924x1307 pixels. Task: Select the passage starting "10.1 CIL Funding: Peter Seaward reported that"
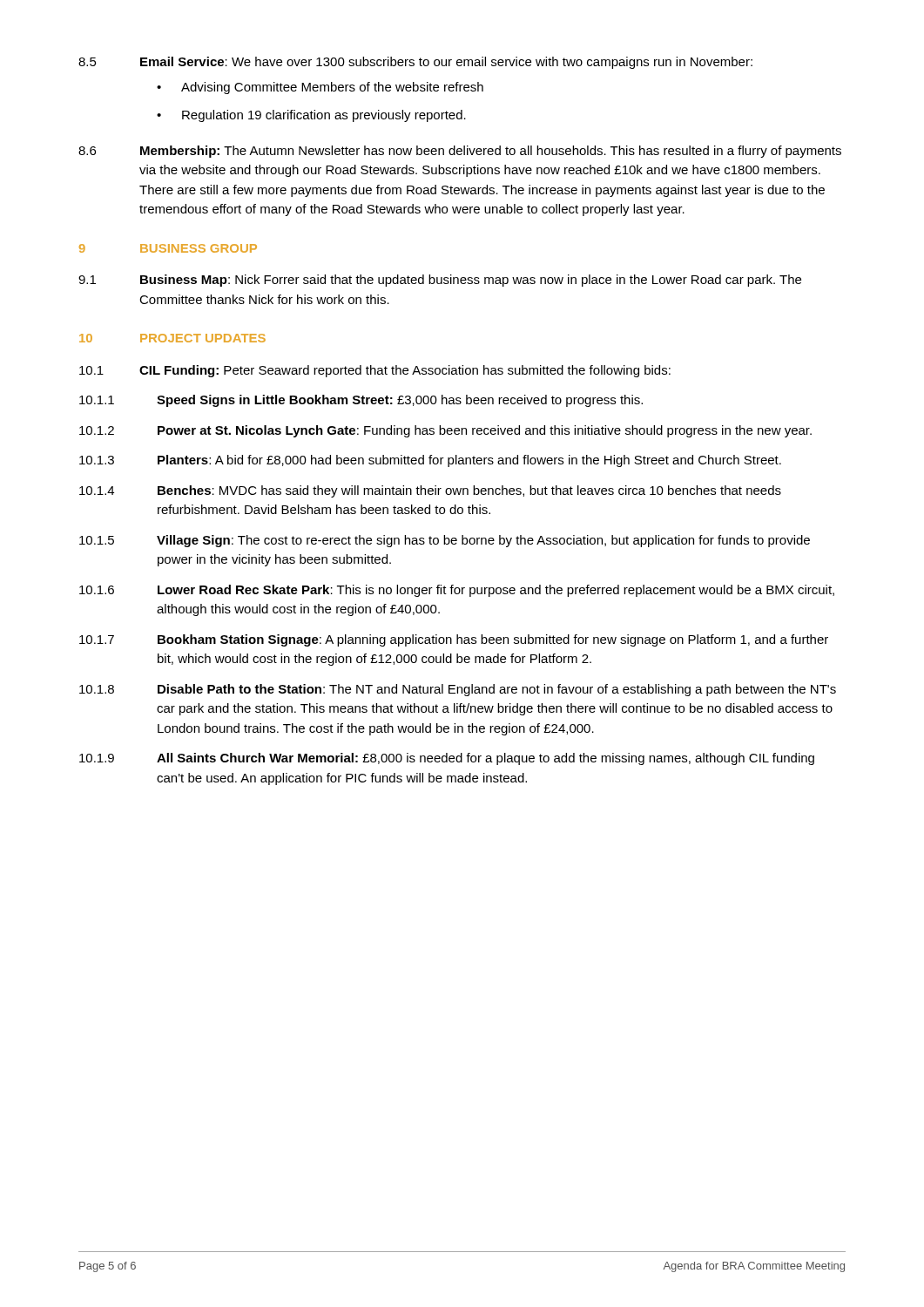(x=462, y=370)
